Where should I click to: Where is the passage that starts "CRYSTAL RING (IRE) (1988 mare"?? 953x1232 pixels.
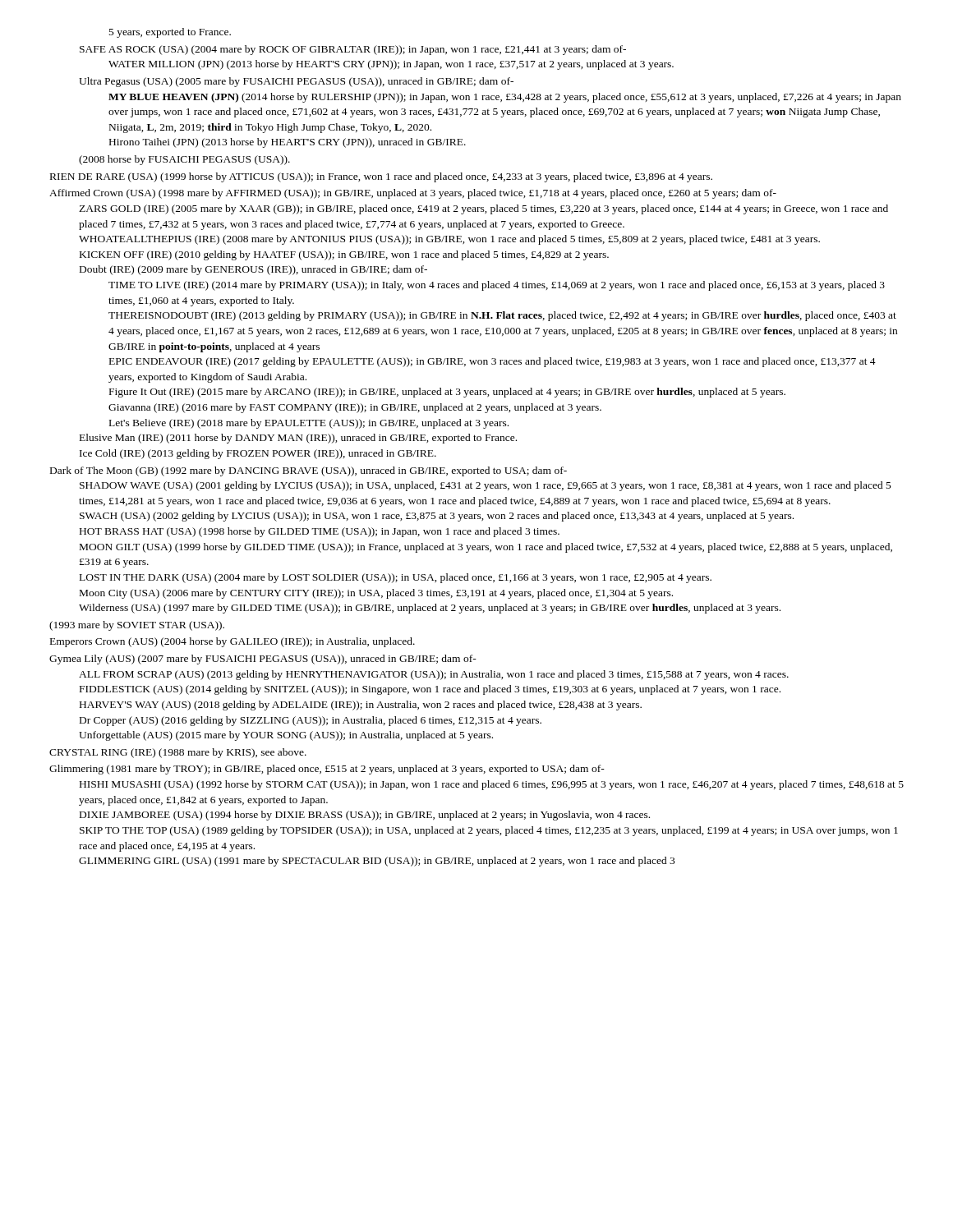coord(178,753)
